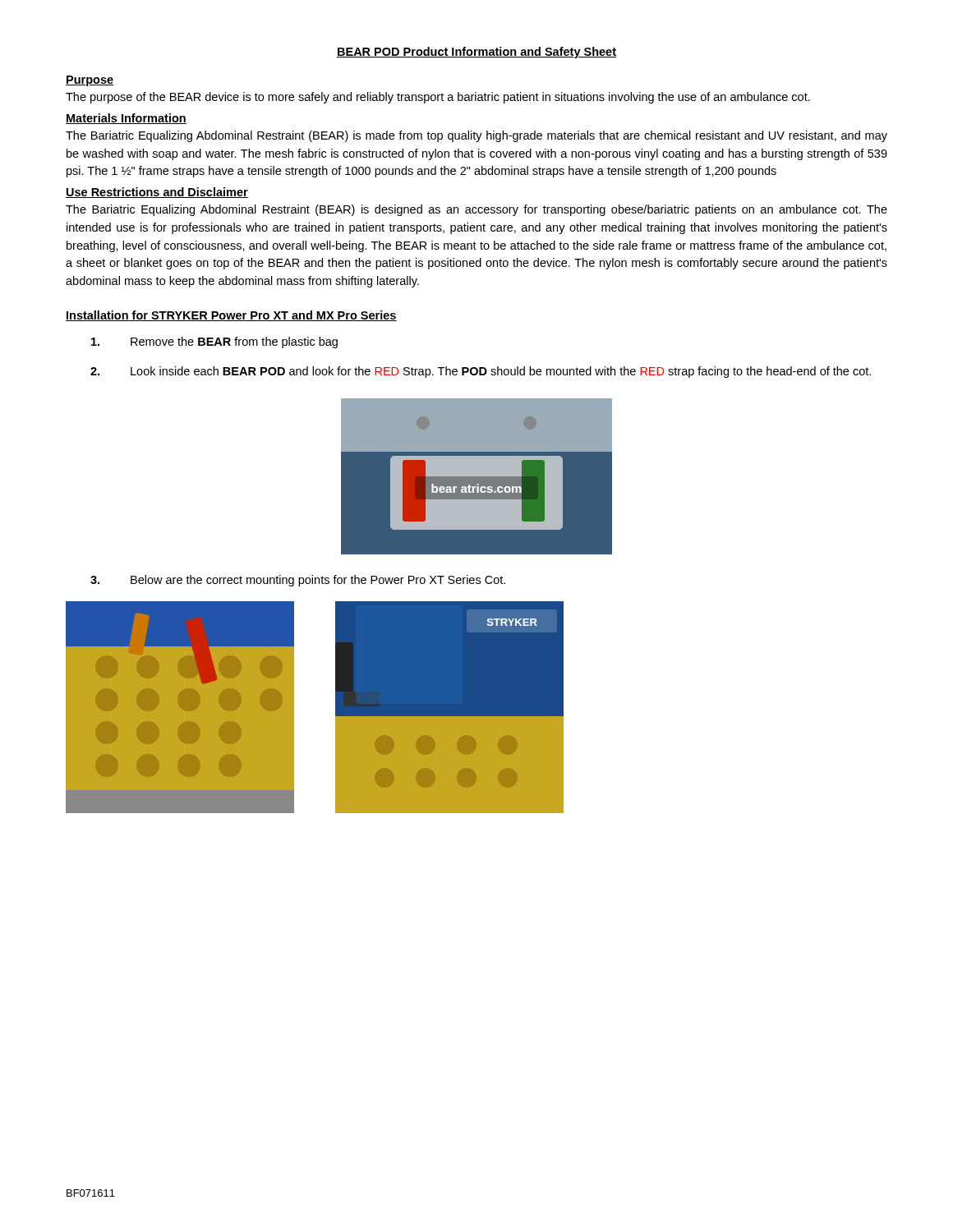
Task: Click on the text starting "The purpose of"
Action: [438, 97]
